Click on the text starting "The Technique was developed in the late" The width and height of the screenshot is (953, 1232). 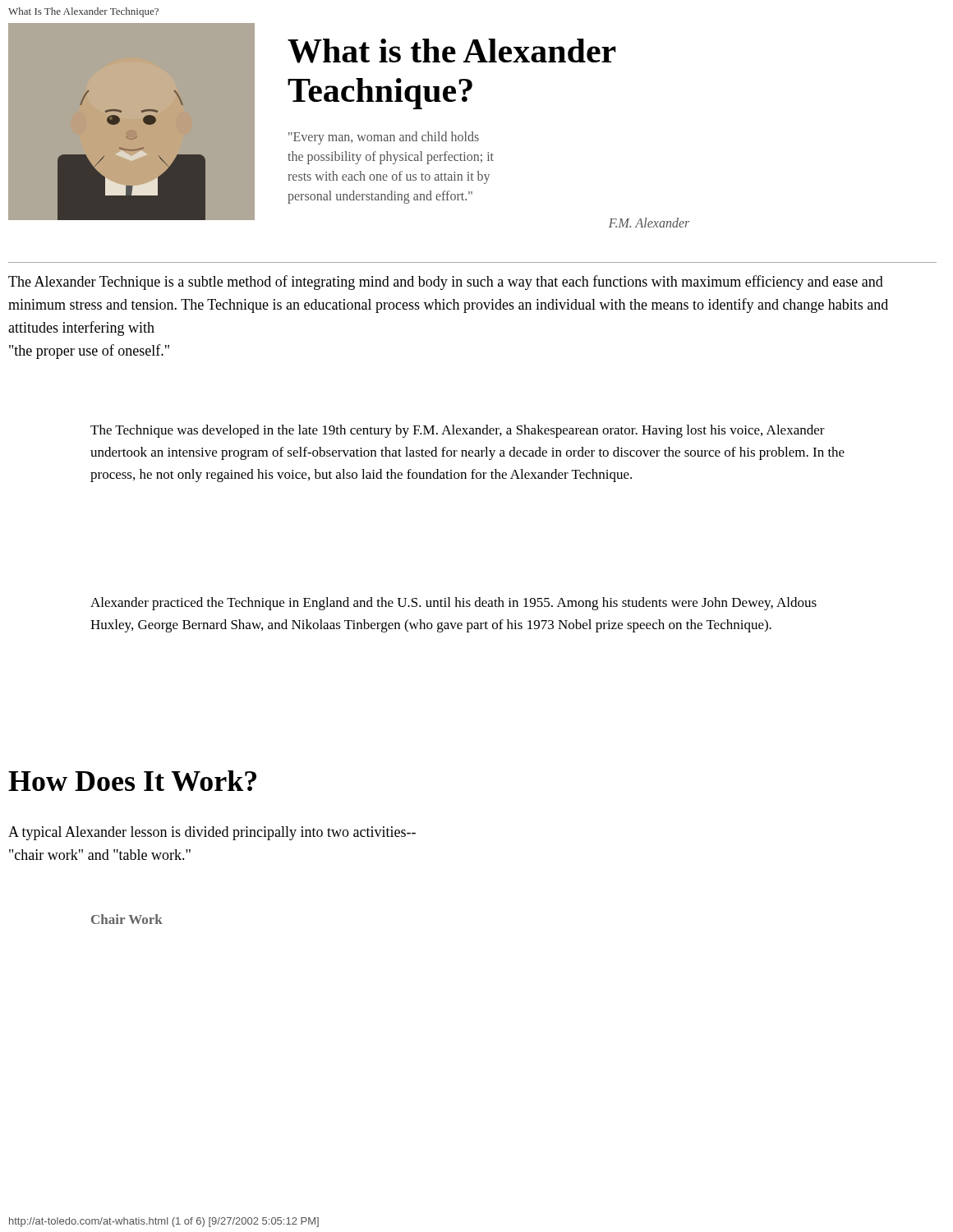tap(468, 452)
